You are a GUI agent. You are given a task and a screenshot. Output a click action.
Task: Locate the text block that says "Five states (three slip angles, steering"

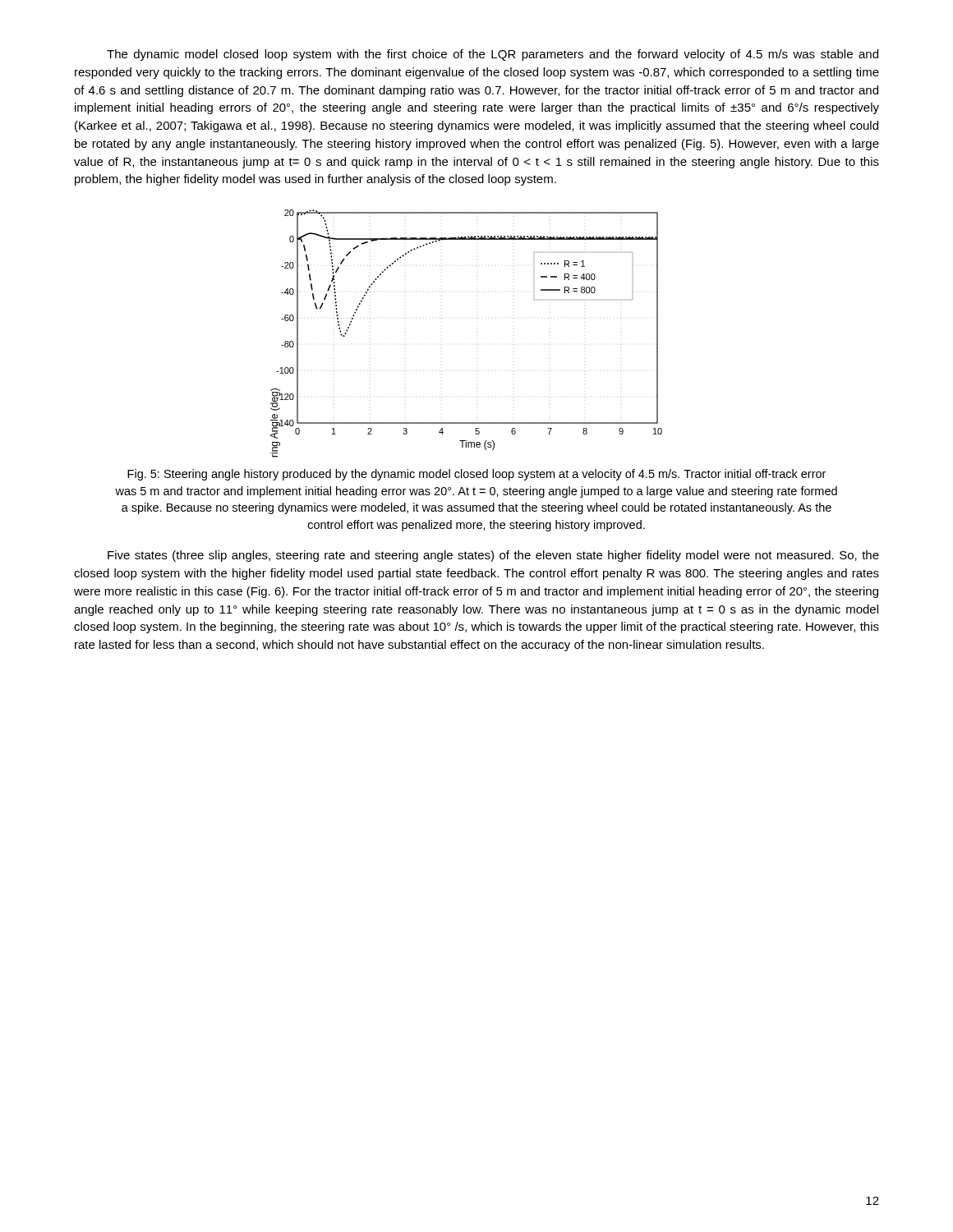tap(476, 600)
